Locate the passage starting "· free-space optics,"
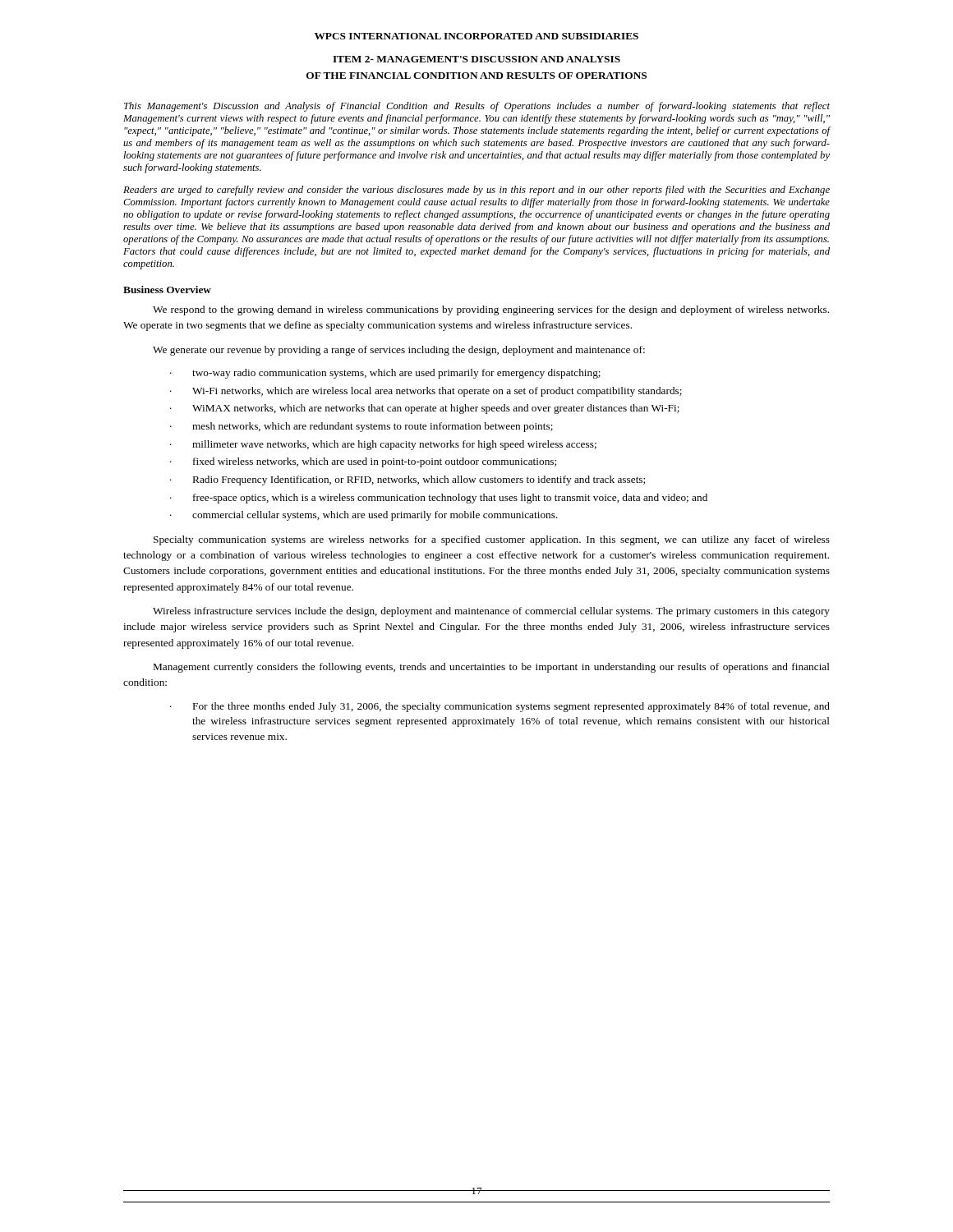The width and height of the screenshot is (953, 1232). tap(488, 498)
